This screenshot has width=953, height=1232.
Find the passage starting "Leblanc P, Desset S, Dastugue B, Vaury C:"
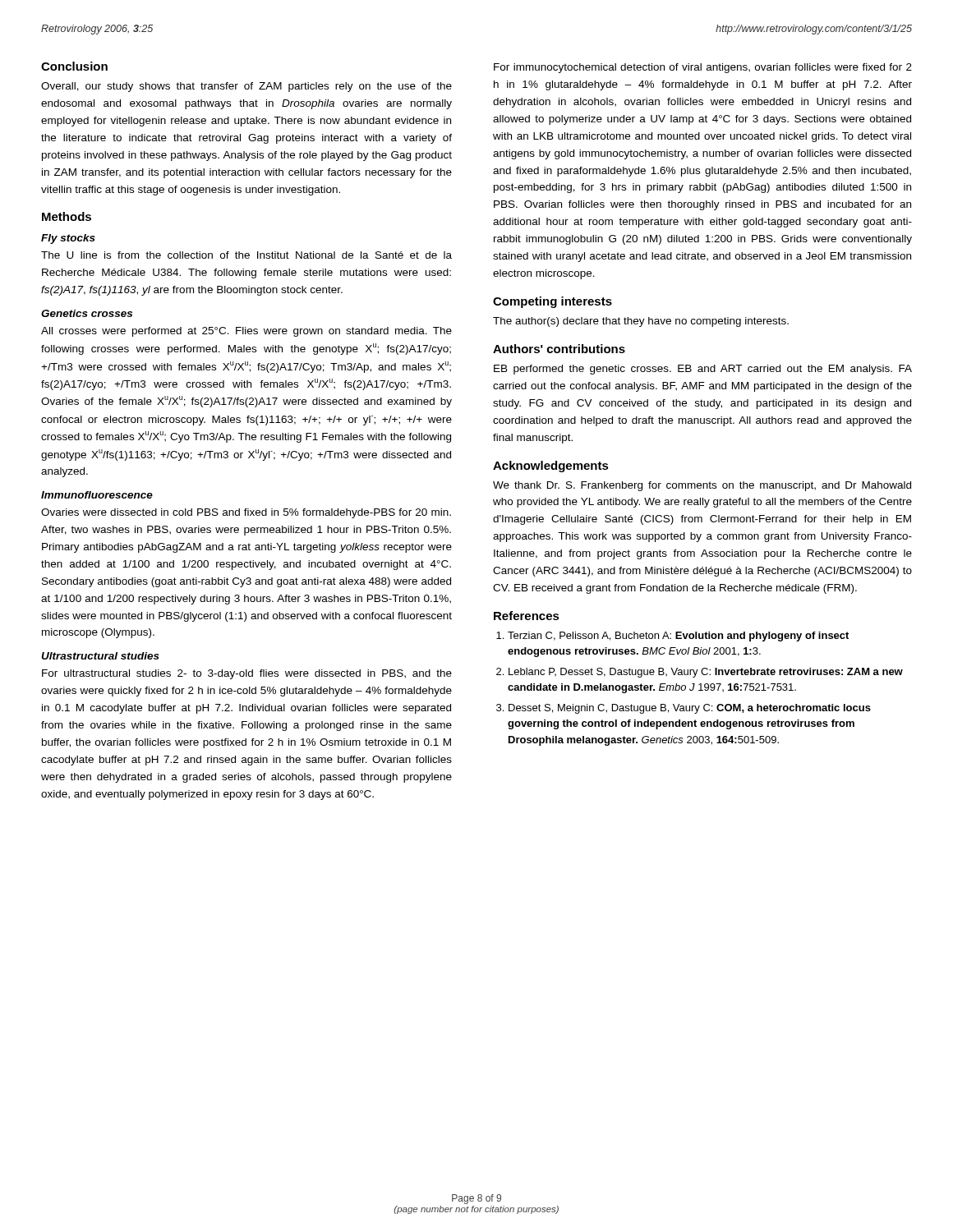click(x=705, y=679)
